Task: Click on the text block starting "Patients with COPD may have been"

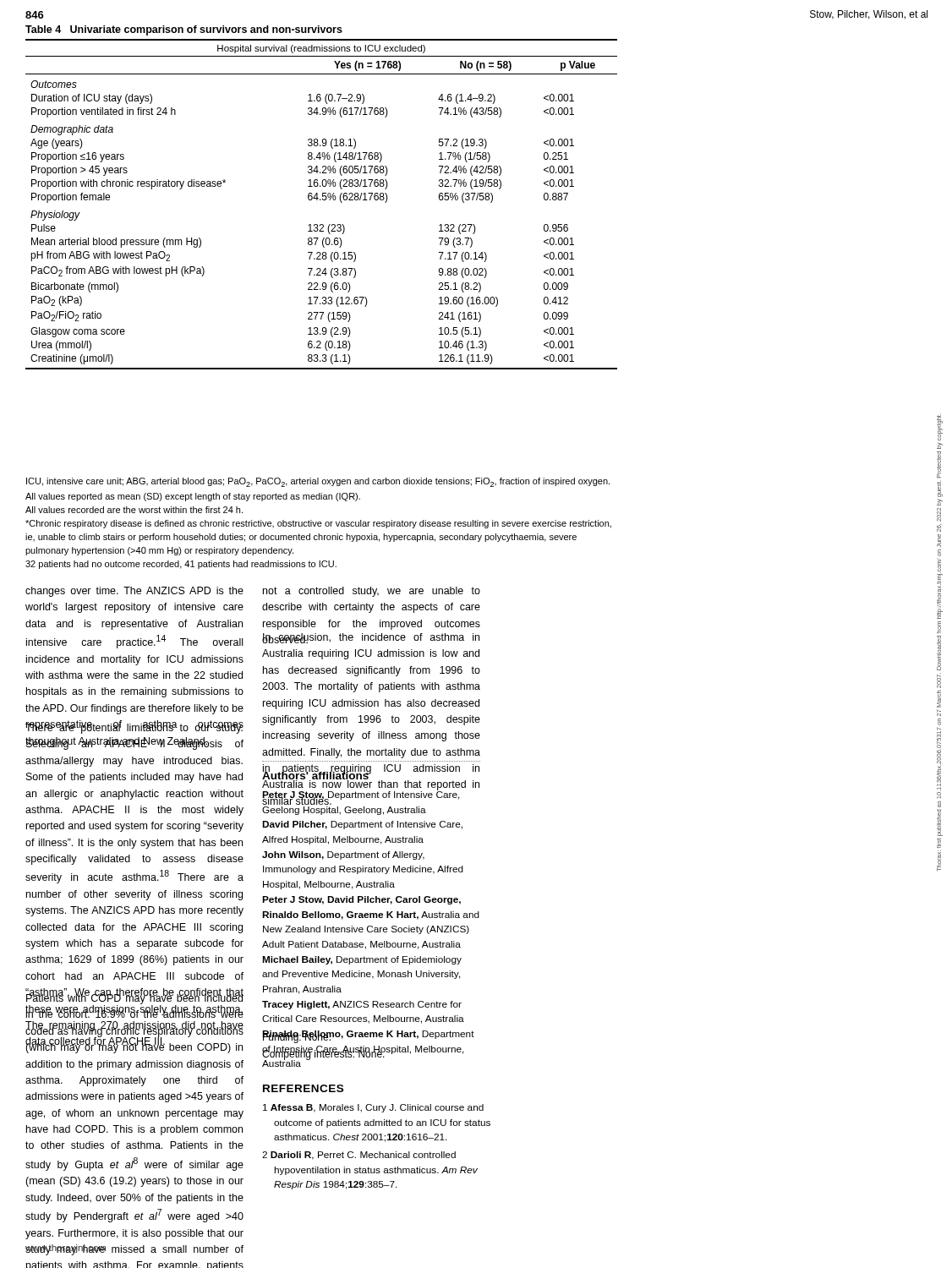Action: pyautogui.click(x=134, y=1130)
